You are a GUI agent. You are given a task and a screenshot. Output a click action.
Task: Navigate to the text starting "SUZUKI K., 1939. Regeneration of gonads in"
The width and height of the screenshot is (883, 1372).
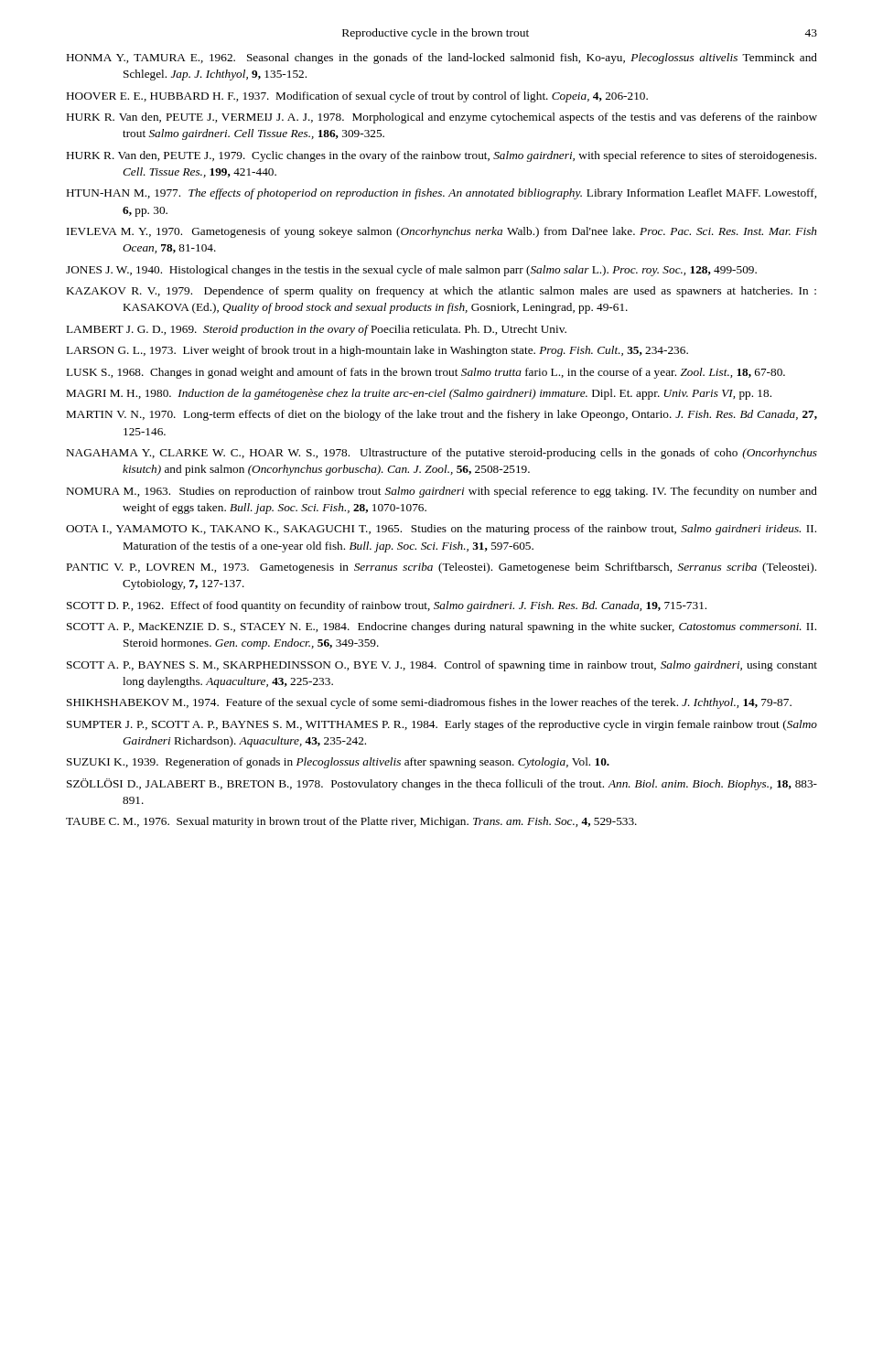tap(338, 762)
